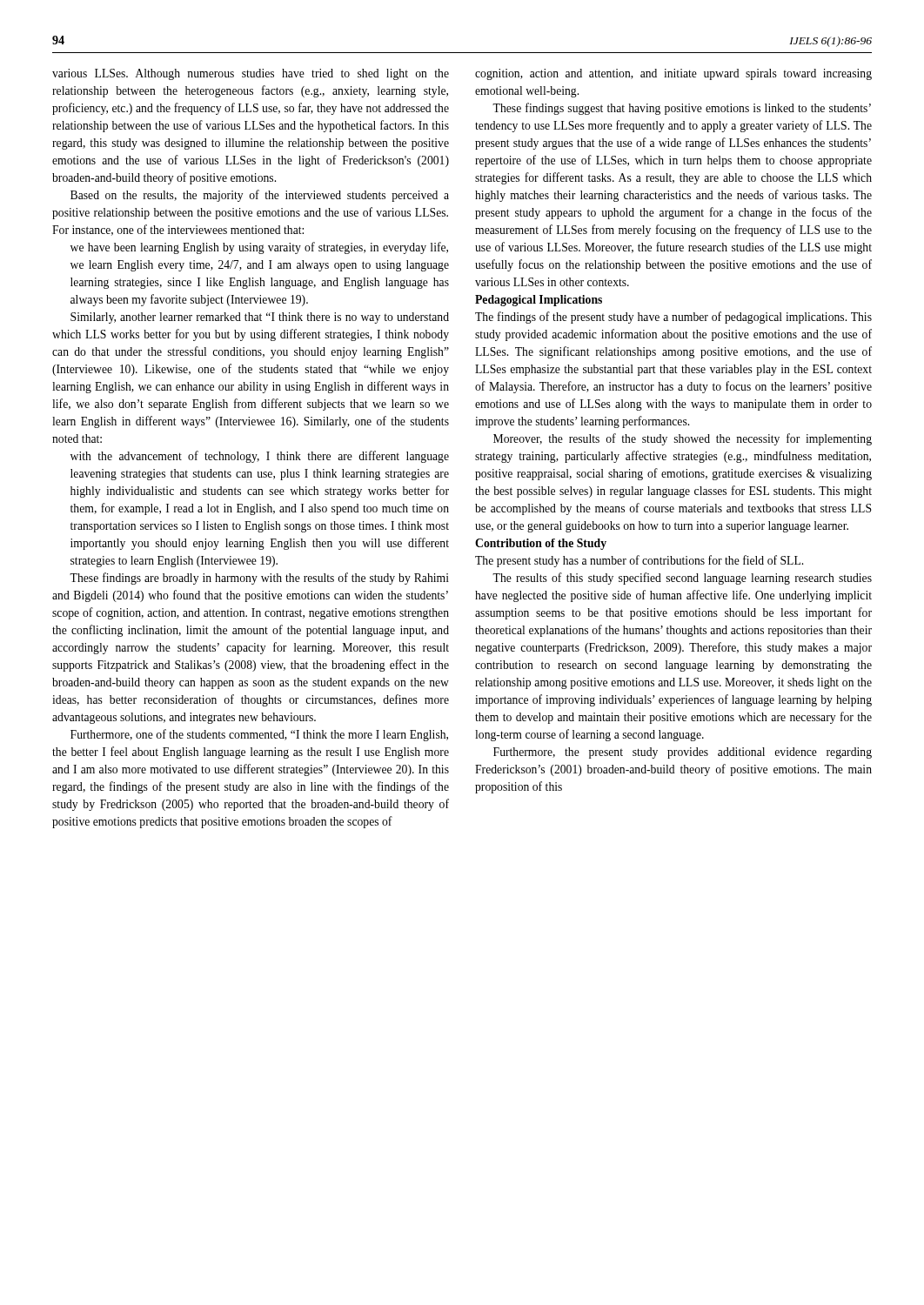Image resolution: width=924 pixels, height=1305 pixels.
Task: Locate the block of text that opens with "The findings of the present"
Action: pos(673,370)
